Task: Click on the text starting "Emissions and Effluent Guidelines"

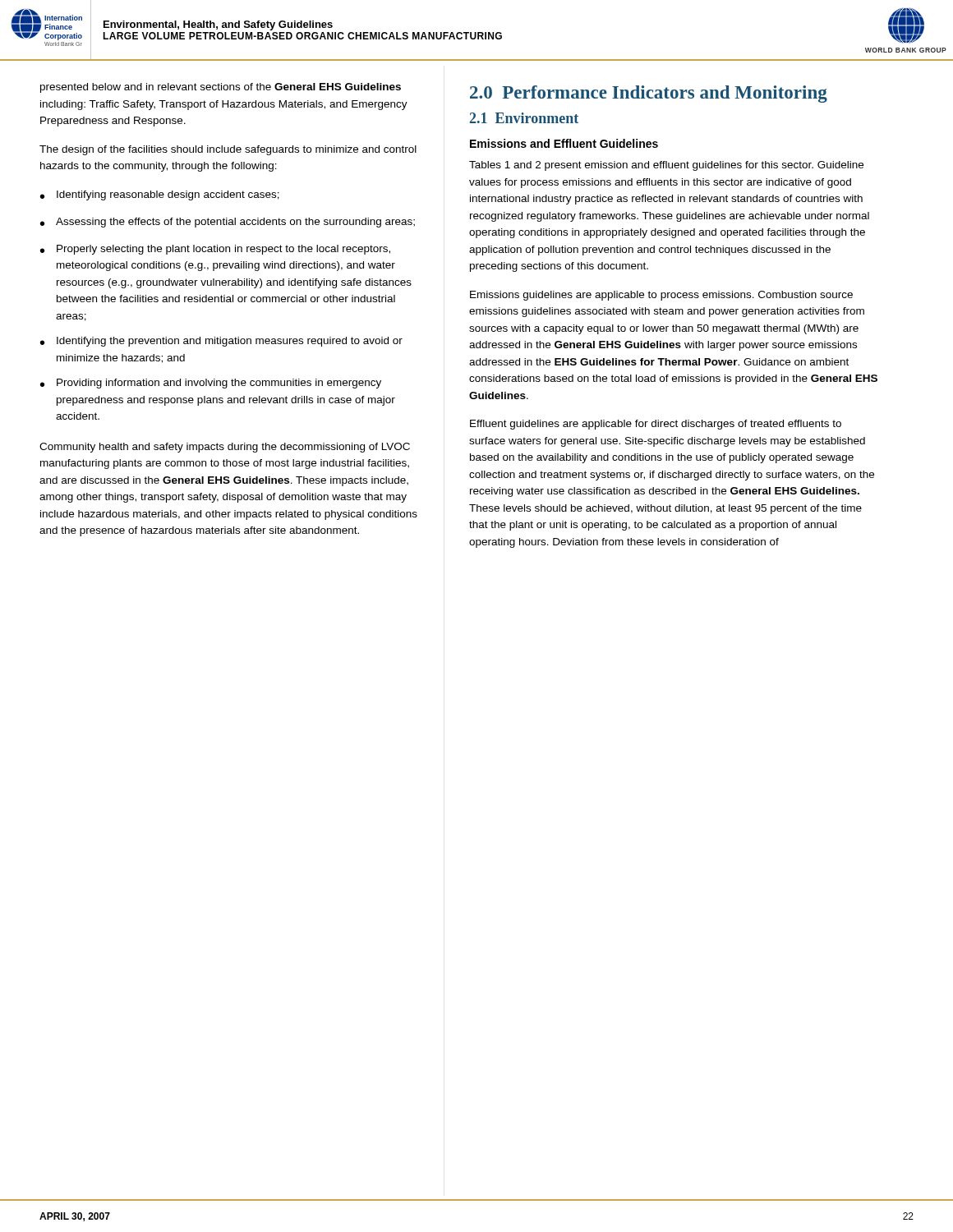Action: (564, 144)
